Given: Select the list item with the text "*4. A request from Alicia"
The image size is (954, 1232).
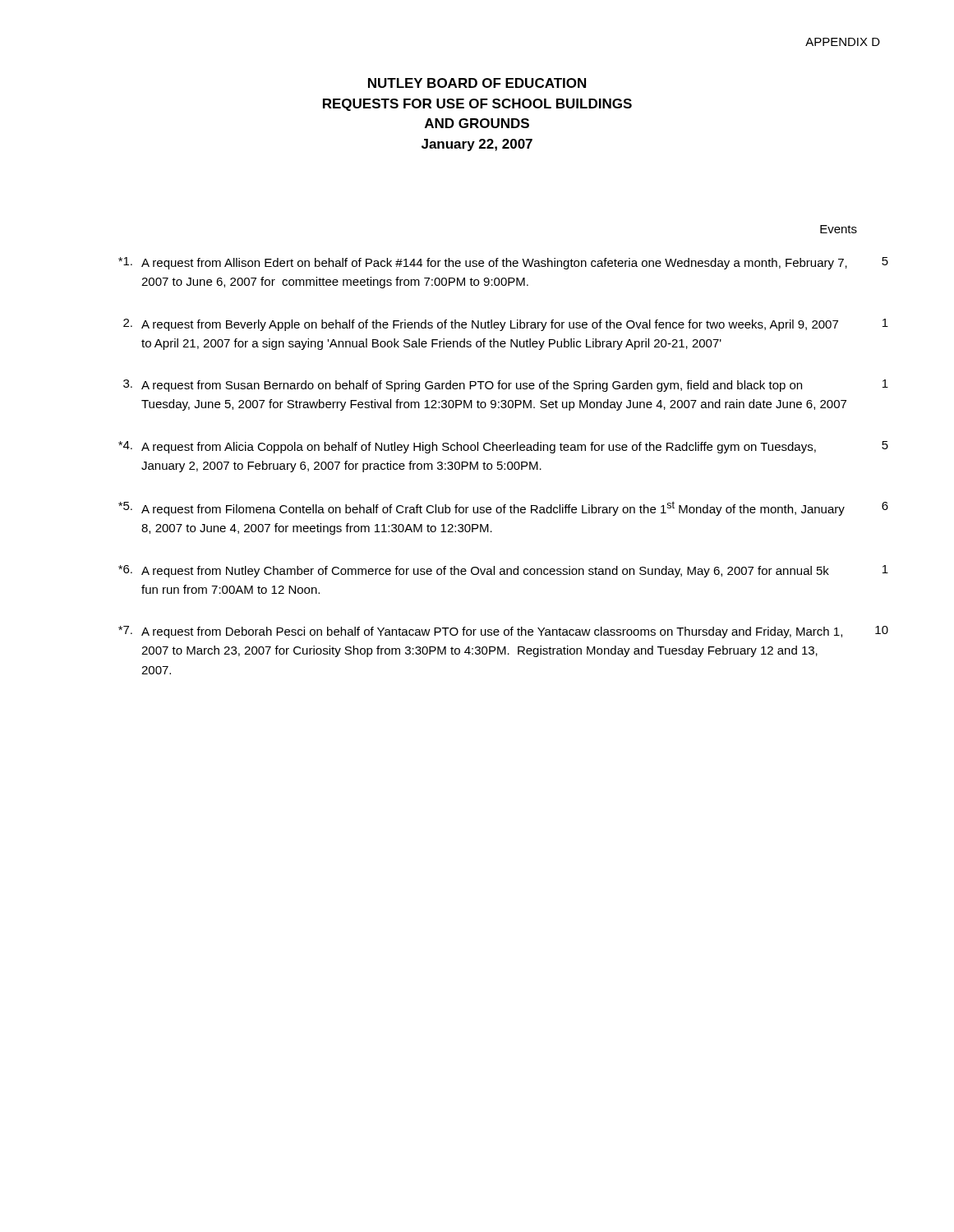Looking at the screenshot, I should pos(489,456).
